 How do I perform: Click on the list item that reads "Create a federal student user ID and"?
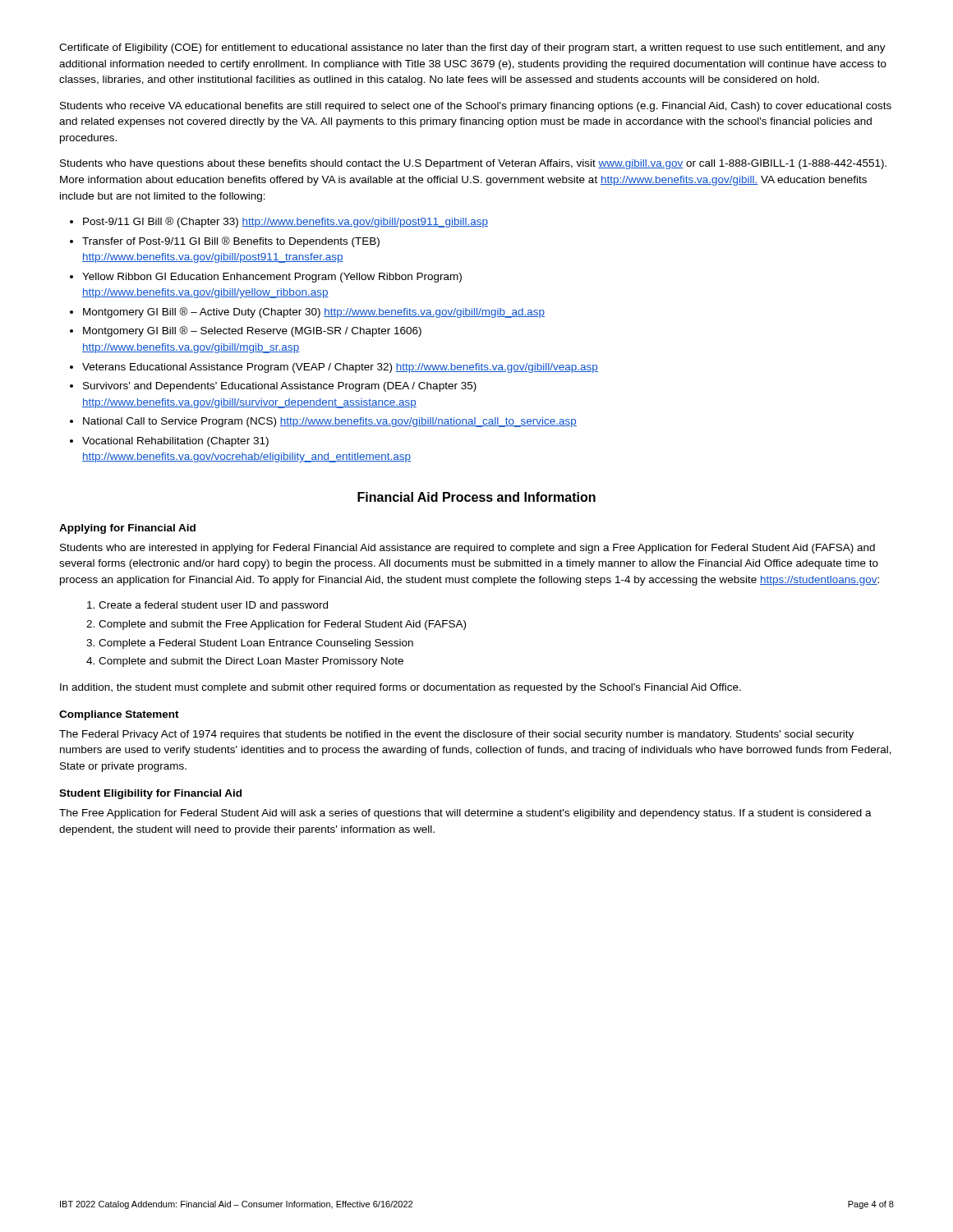pyautogui.click(x=213, y=606)
